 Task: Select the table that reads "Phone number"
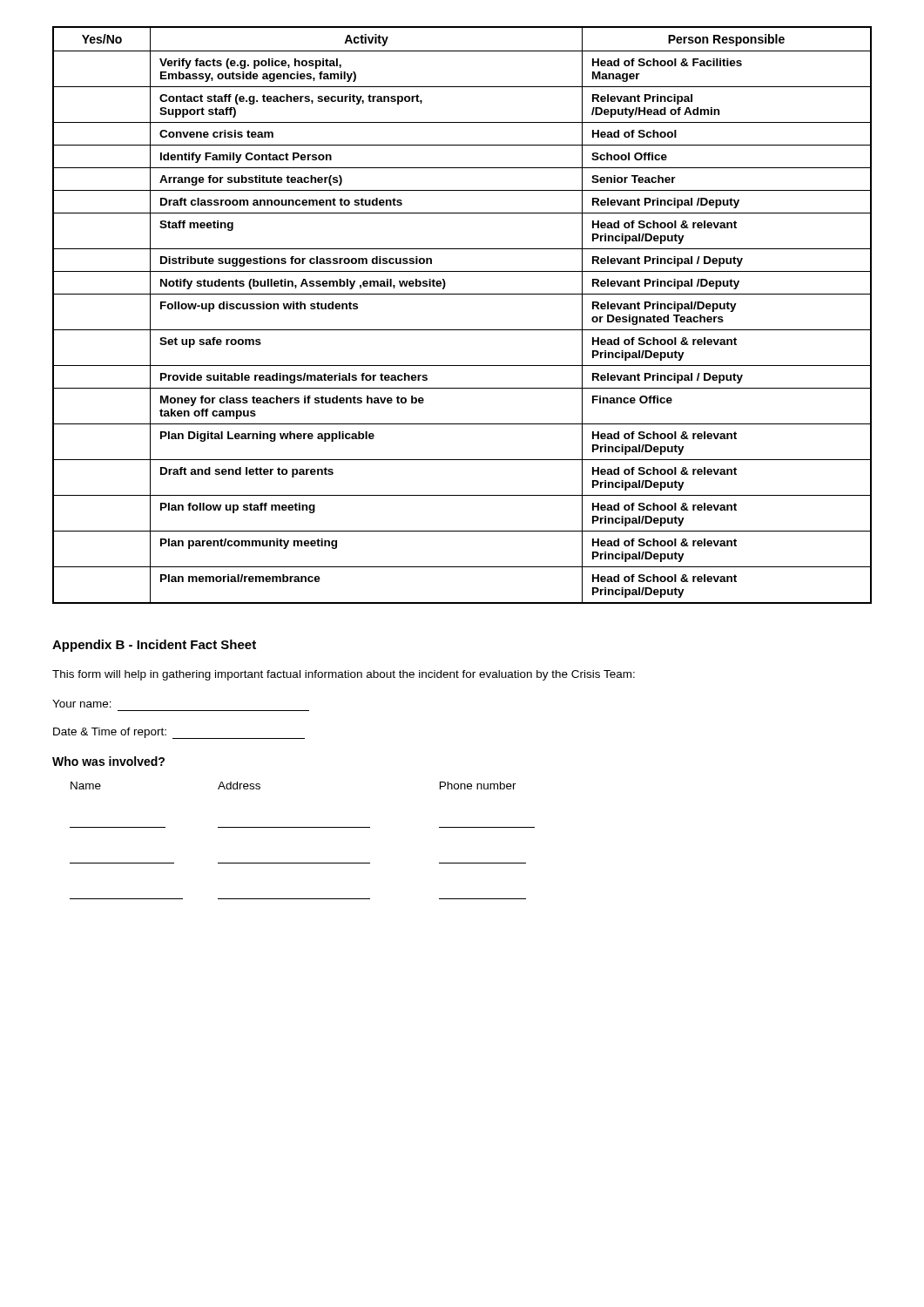[x=462, y=839]
